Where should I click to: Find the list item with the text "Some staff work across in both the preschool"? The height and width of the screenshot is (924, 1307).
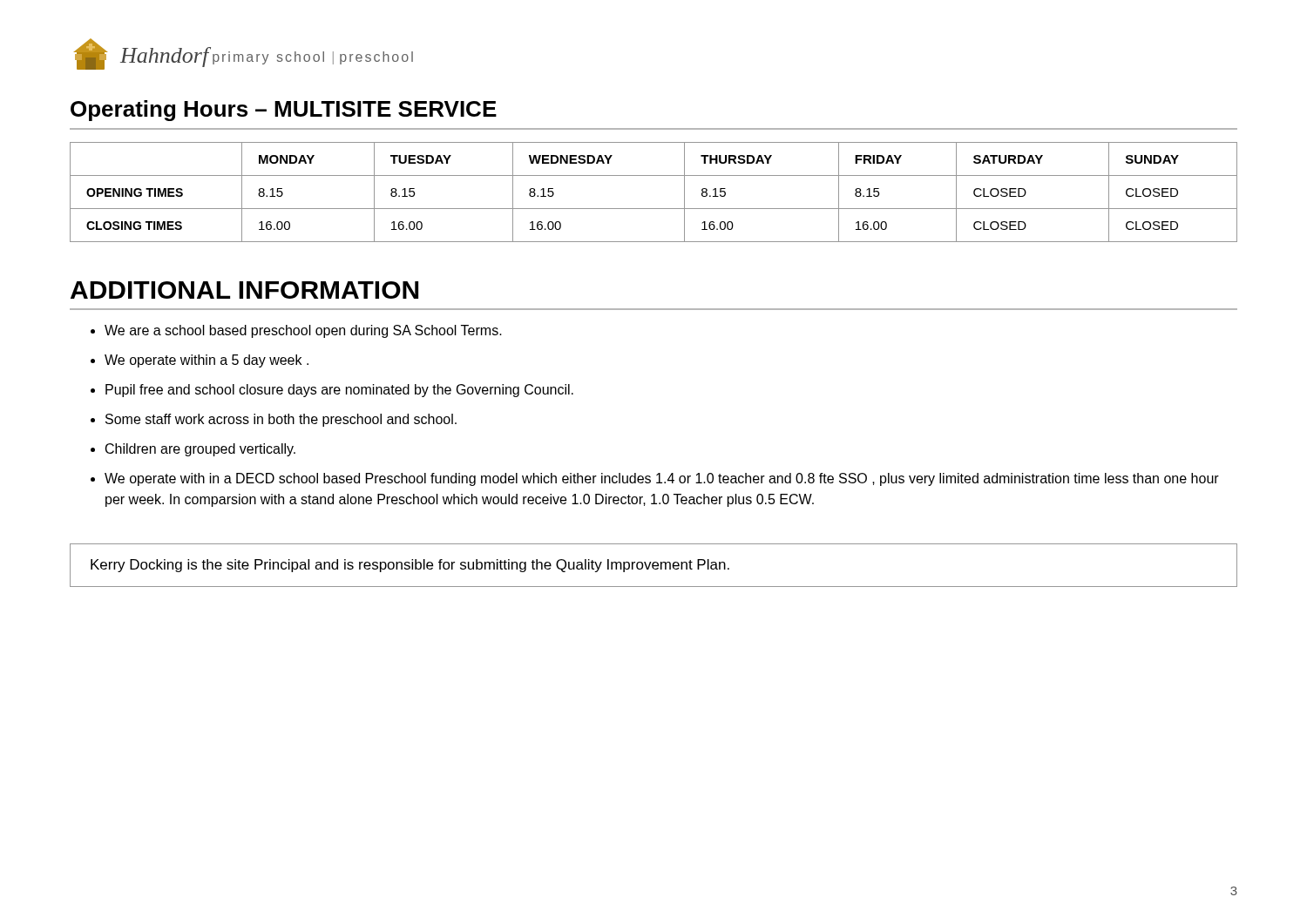[281, 419]
